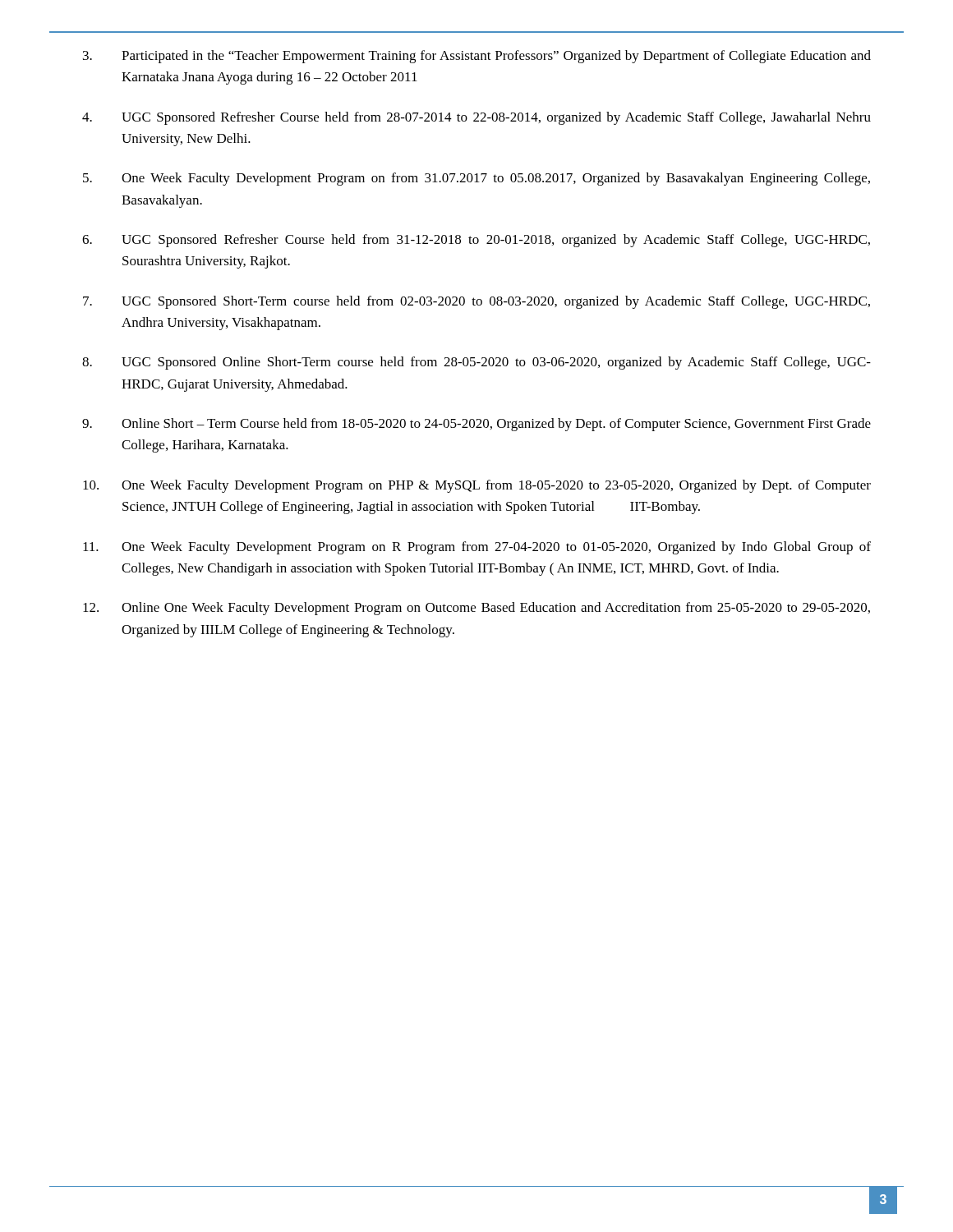
Task: Click the passage that begins "4. UGC Sponsored Refresher"
Action: click(x=476, y=128)
